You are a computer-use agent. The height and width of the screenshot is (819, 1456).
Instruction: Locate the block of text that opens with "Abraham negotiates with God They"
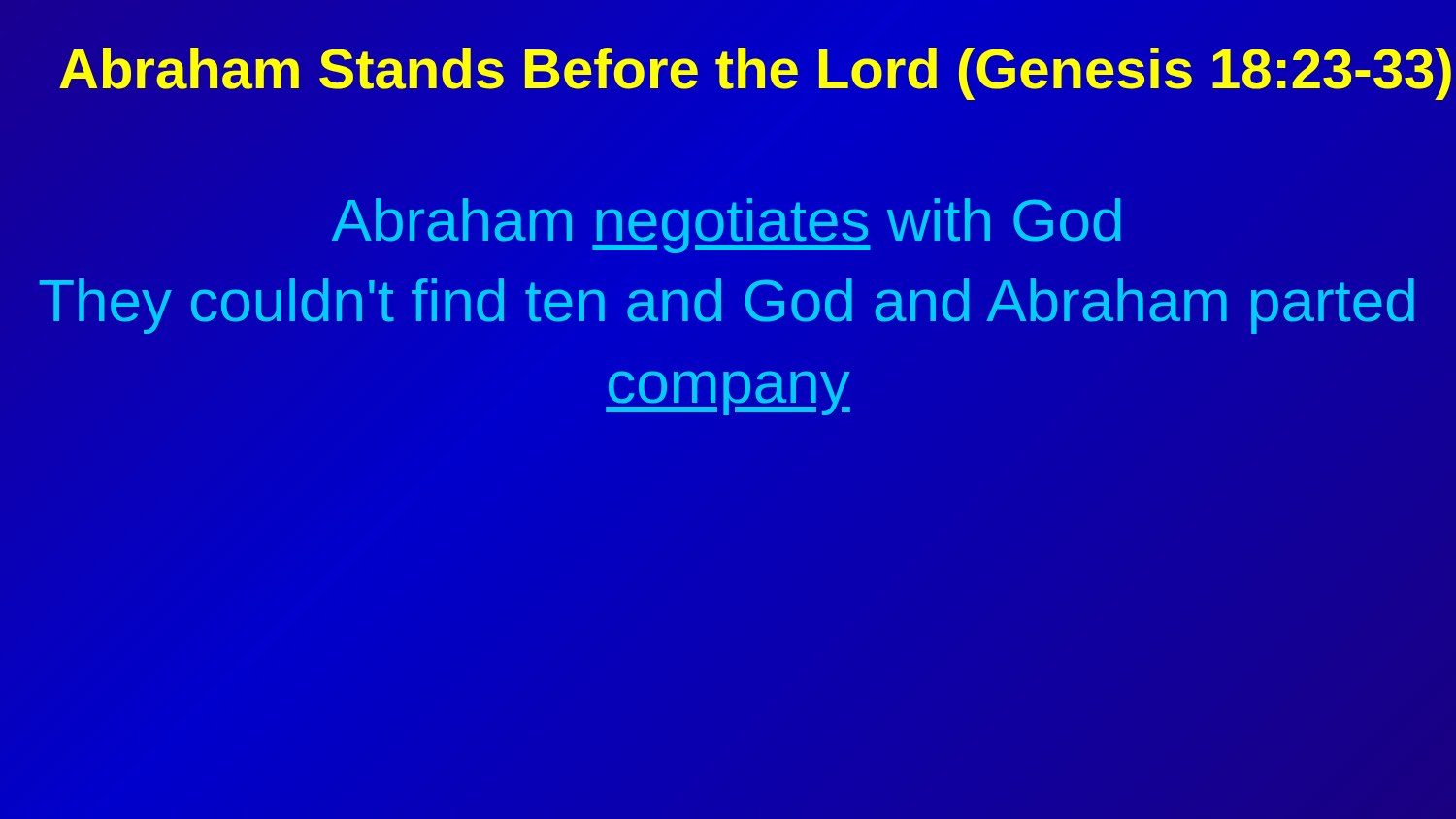coord(728,301)
